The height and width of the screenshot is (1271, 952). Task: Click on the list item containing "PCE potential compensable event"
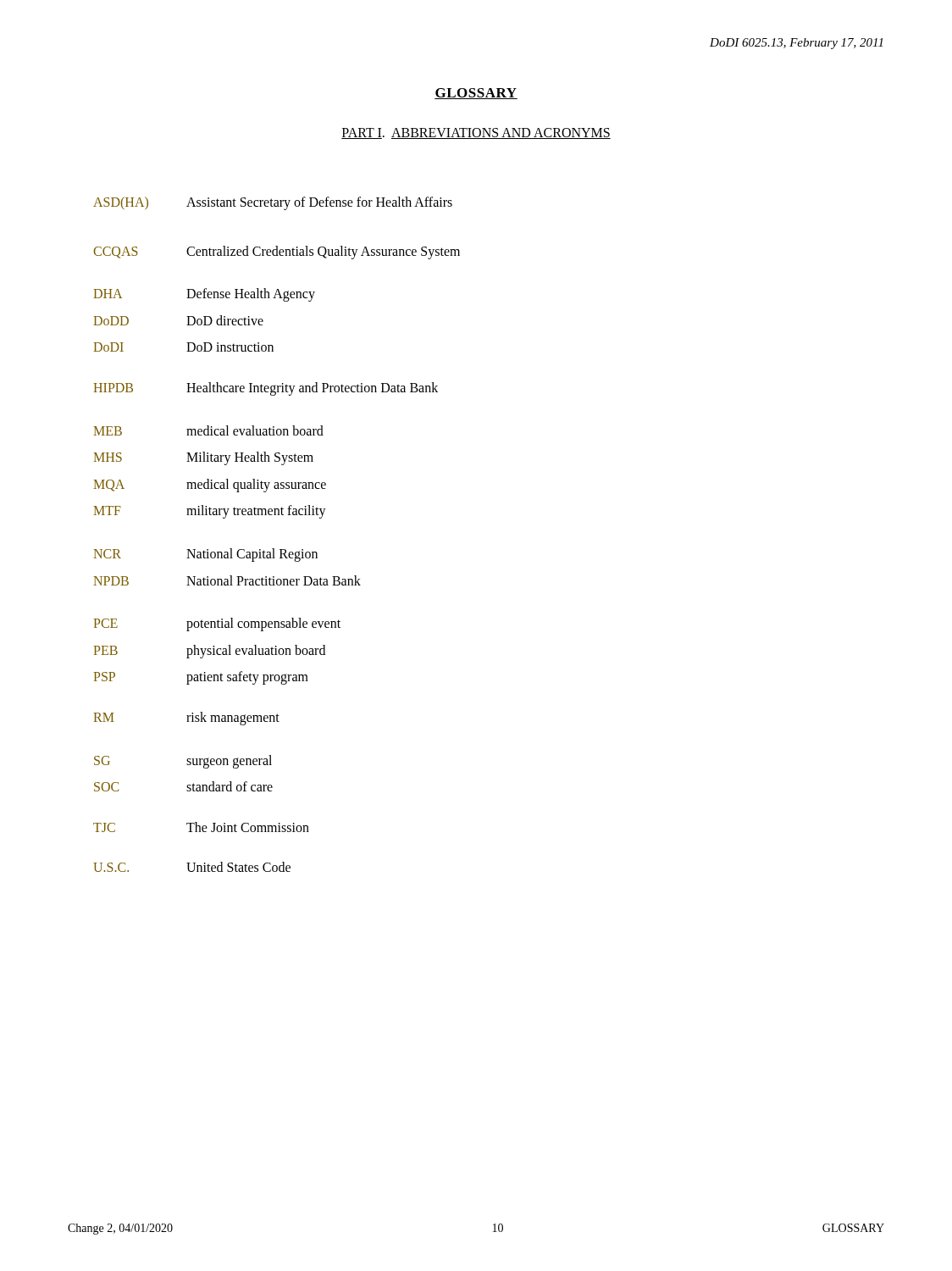[217, 624]
